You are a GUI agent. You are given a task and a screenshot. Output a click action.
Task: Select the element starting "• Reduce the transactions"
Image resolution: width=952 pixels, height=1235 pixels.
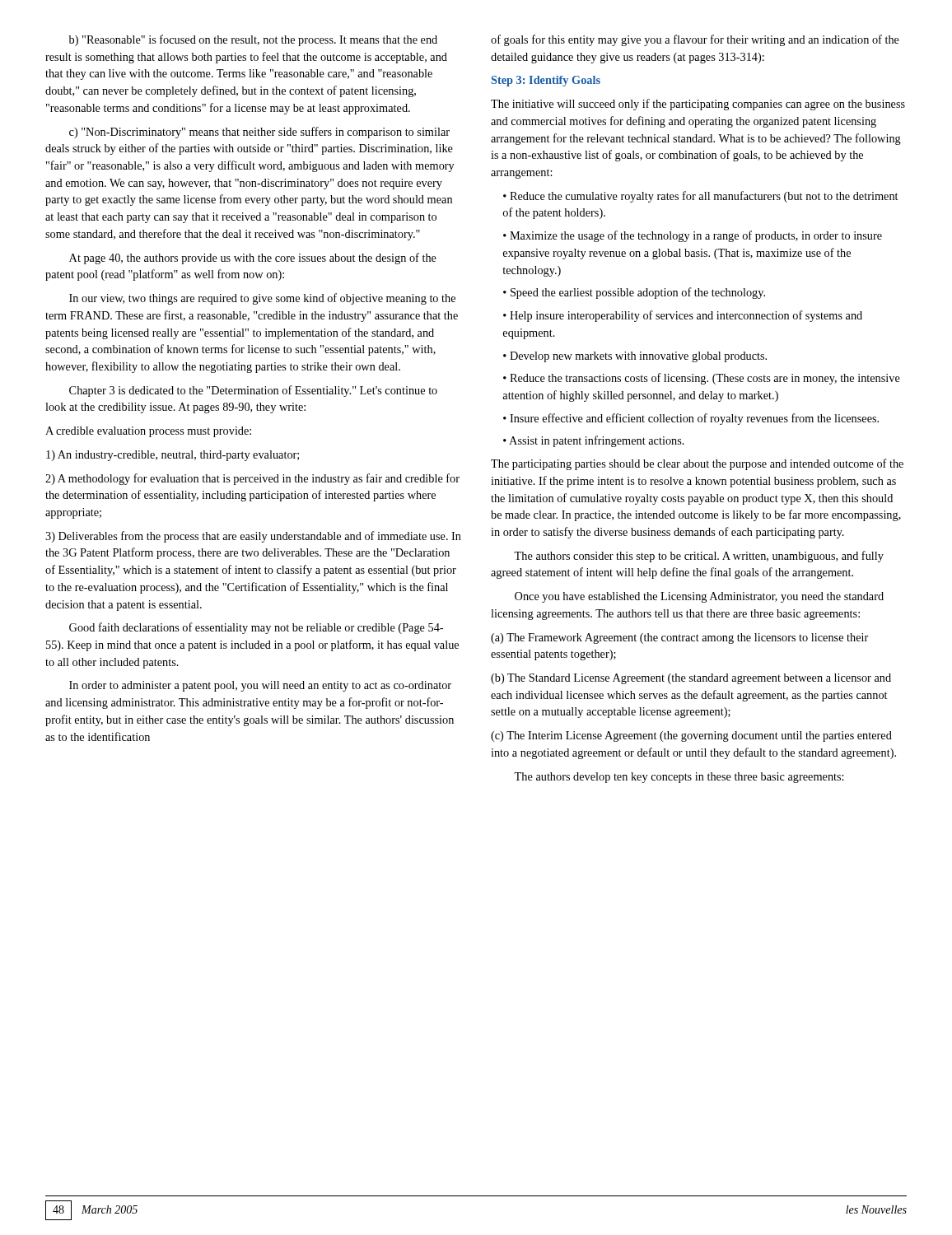click(x=699, y=387)
